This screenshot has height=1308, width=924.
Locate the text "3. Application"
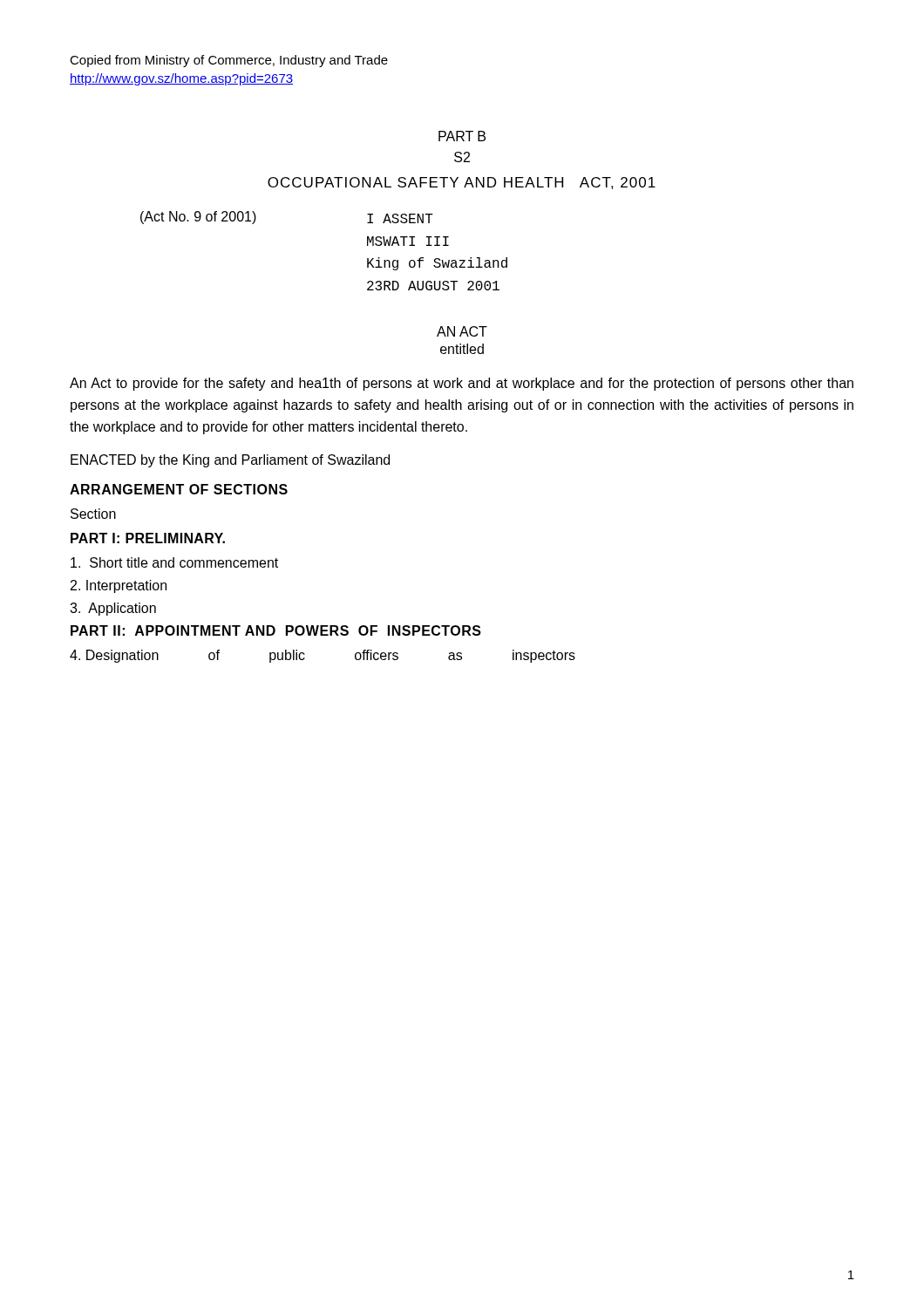point(113,608)
